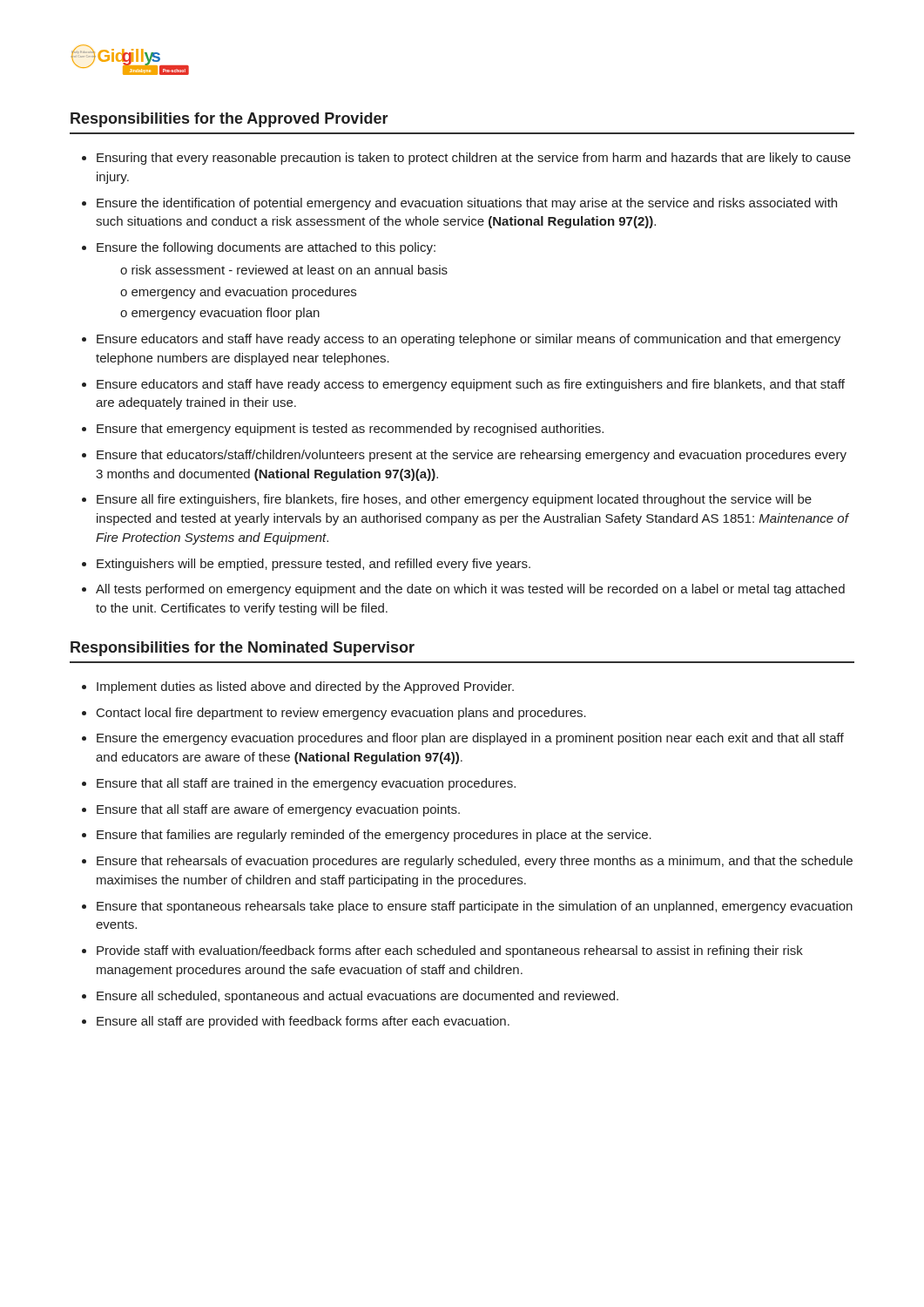The image size is (924, 1307).
Task: Point to the block beginning "Extinguishers will be emptied, pressure"
Action: coord(475,563)
